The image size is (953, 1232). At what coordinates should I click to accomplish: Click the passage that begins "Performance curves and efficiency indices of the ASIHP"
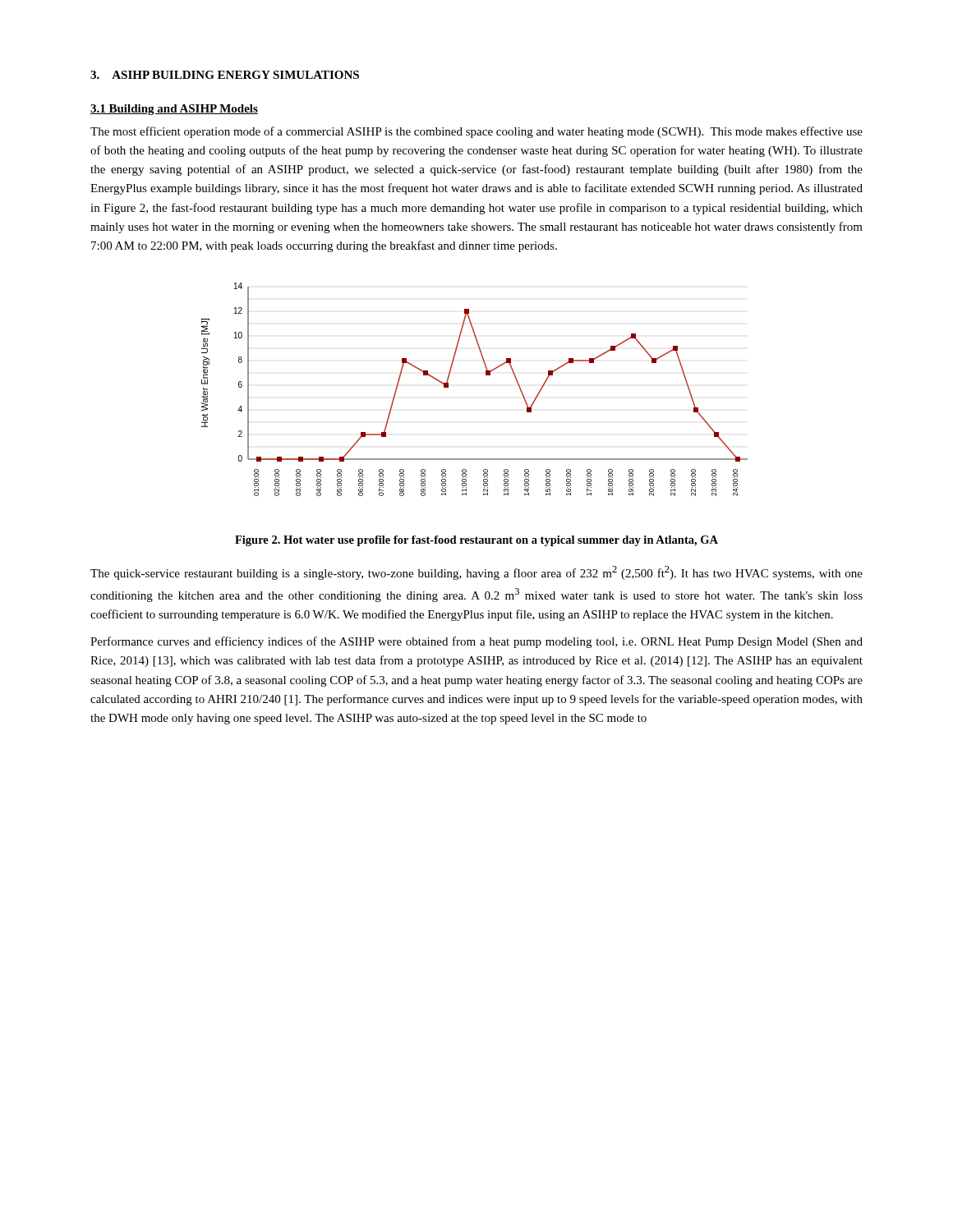pyautogui.click(x=476, y=680)
